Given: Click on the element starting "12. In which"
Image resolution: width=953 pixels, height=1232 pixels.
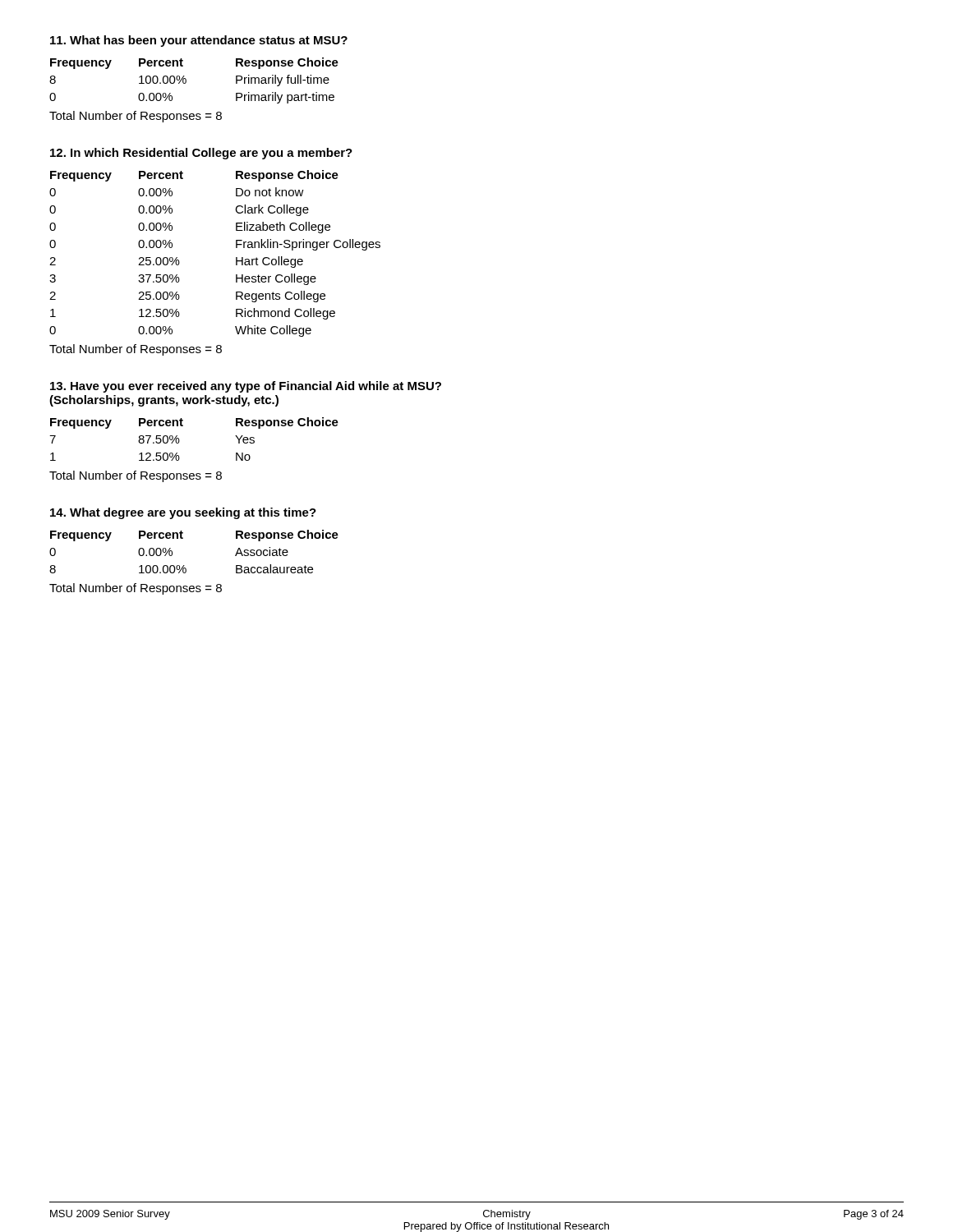Looking at the screenshot, I should 201,152.
